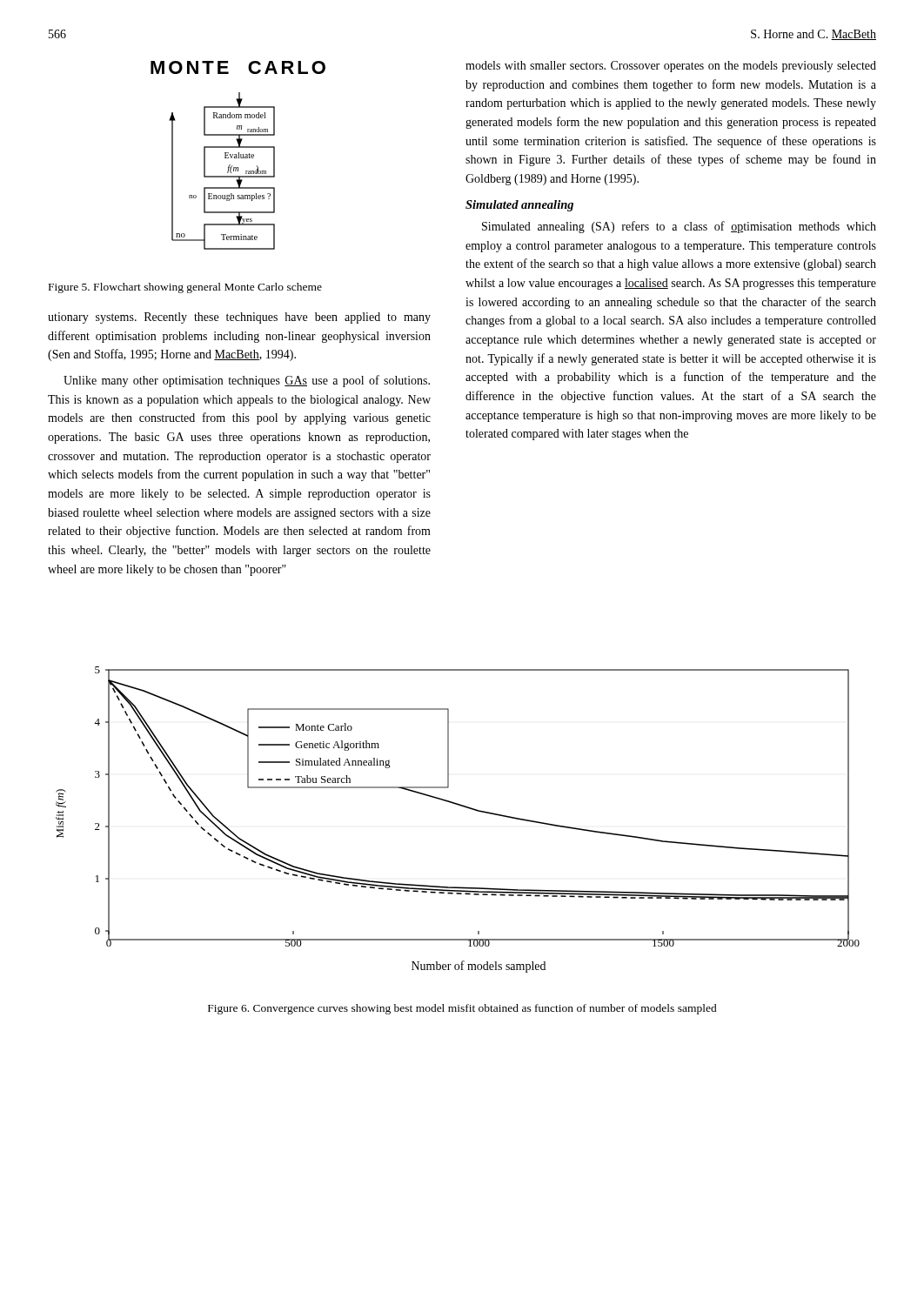The height and width of the screenshot is (1305, 924).
Task: Locate the section header containing "Simulated annealing"
Action: point(520,204)
